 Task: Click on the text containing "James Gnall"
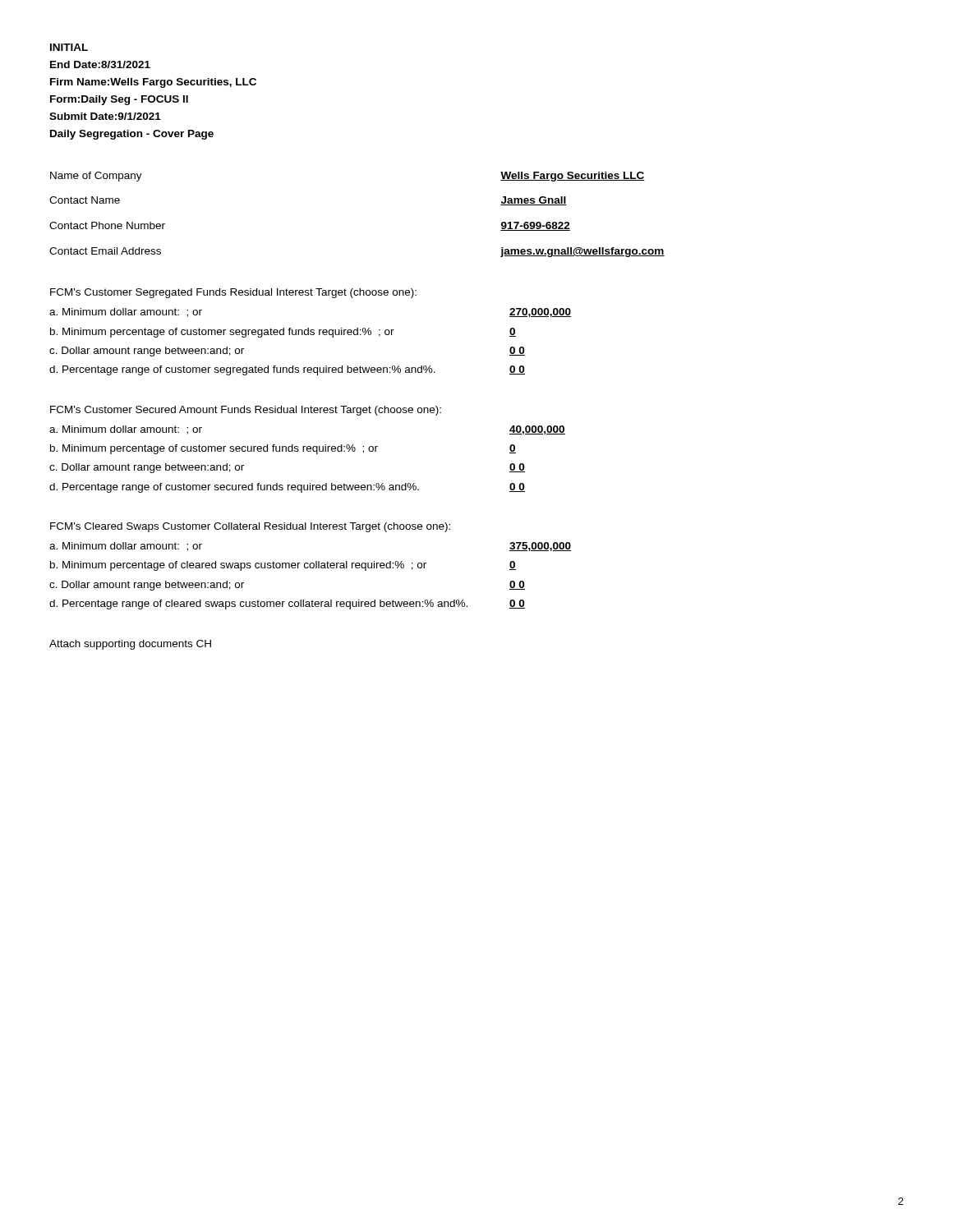(x=533, y=200)
